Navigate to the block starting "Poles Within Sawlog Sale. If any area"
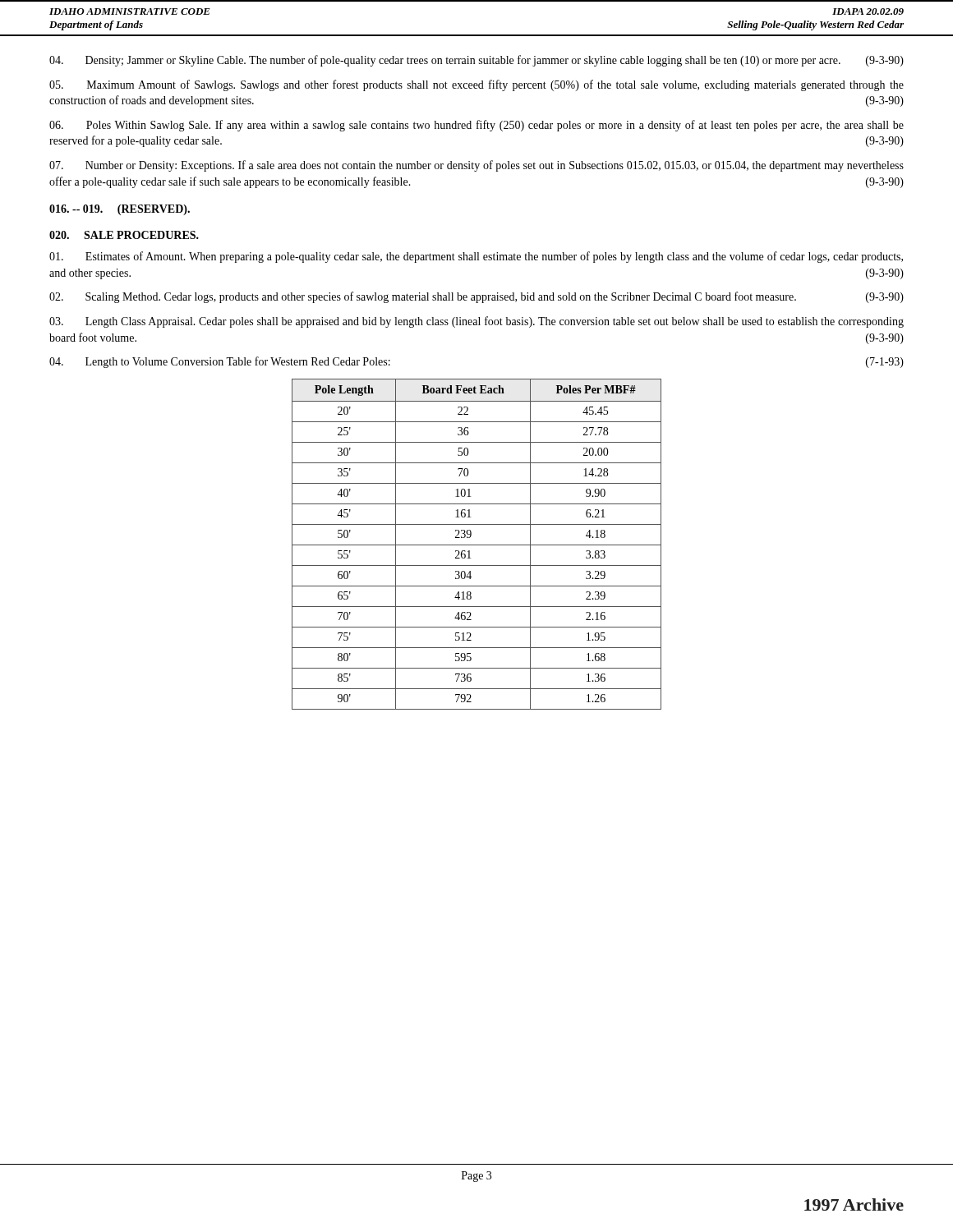This screenshot has width=953, height=1232. point(476,133)
